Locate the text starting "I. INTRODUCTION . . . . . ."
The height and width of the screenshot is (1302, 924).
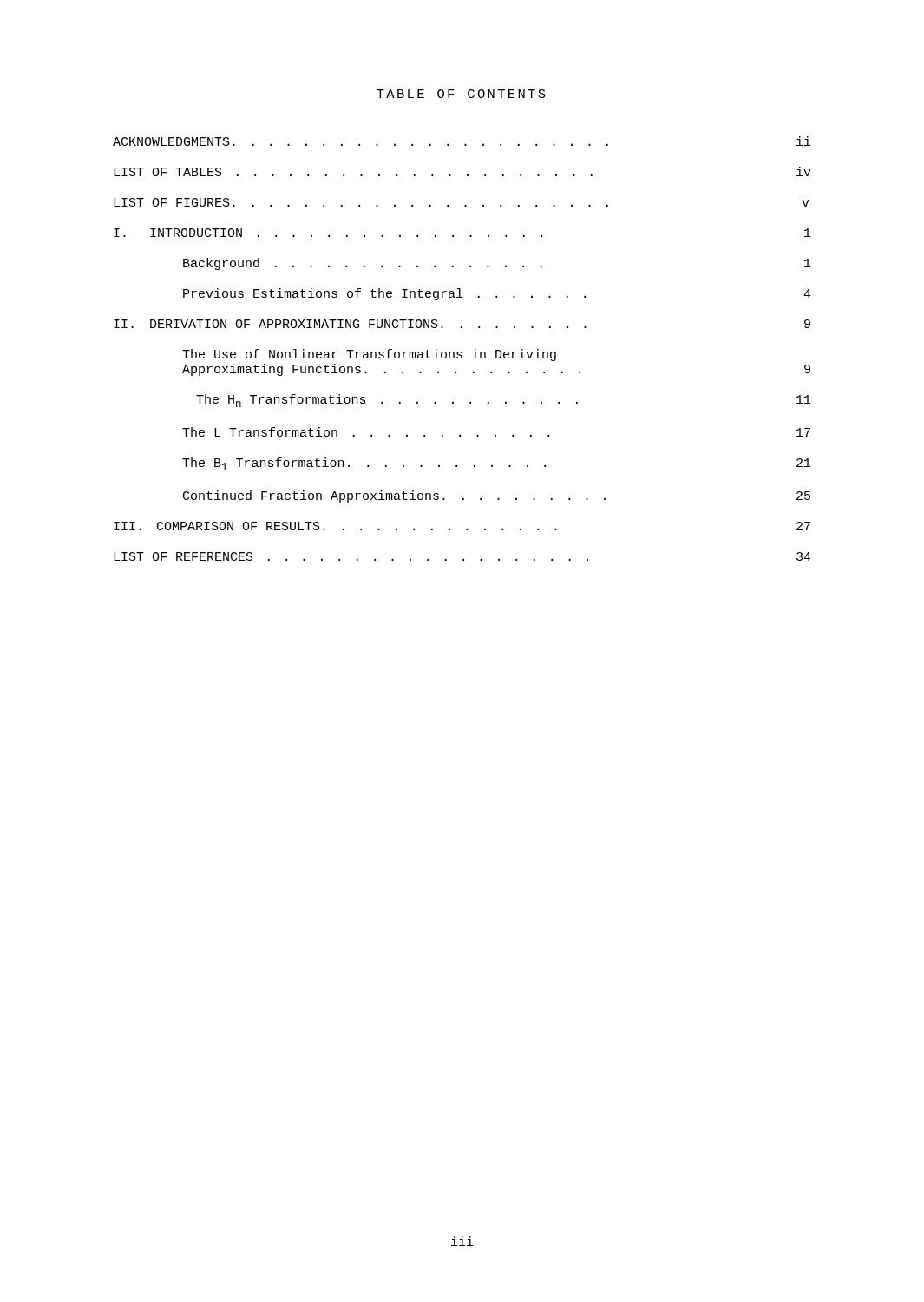(x=462, y=234)
